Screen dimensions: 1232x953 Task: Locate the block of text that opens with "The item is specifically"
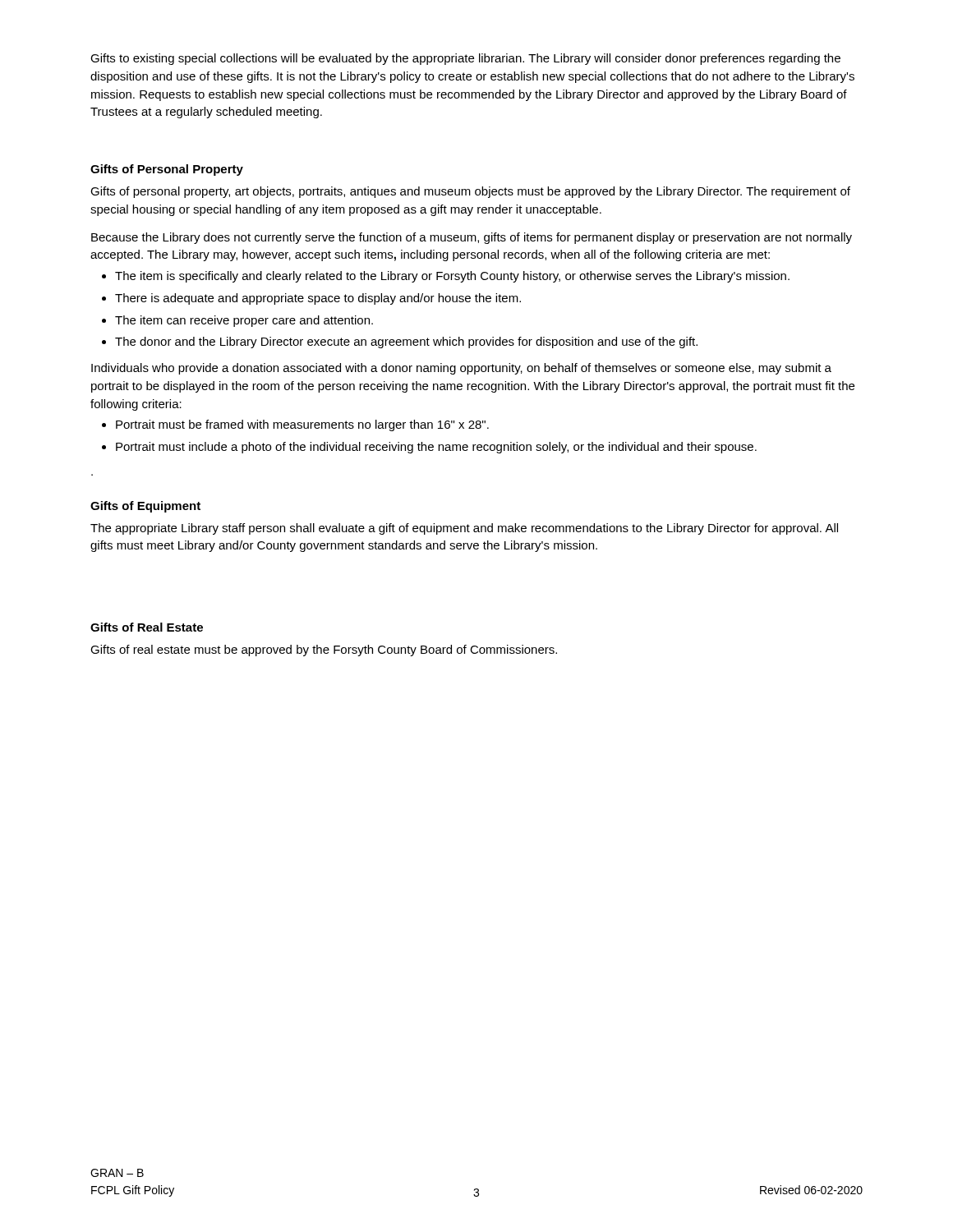click(x=476, y=276)
